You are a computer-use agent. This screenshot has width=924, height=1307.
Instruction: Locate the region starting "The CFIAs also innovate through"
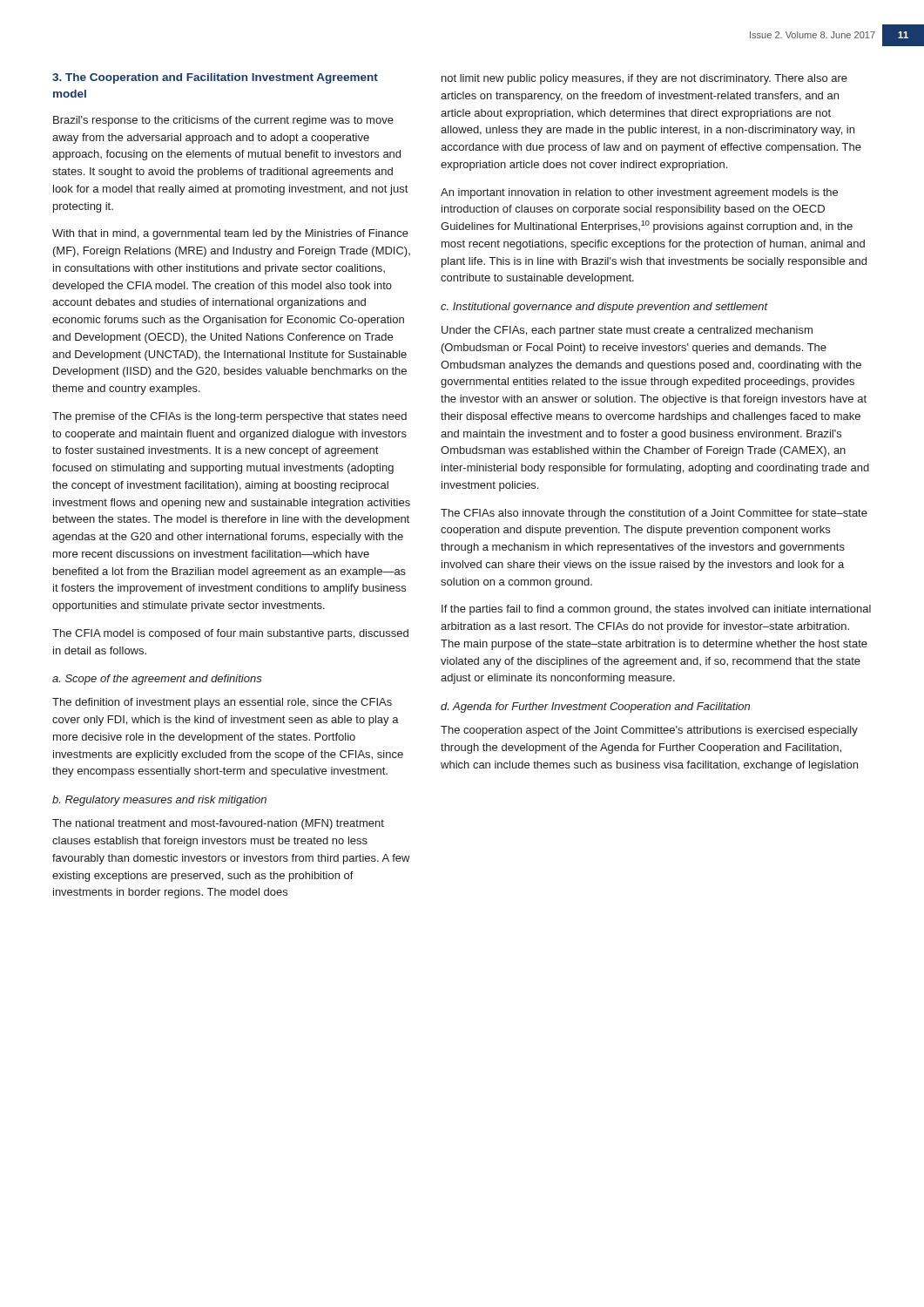pos(654,547)
